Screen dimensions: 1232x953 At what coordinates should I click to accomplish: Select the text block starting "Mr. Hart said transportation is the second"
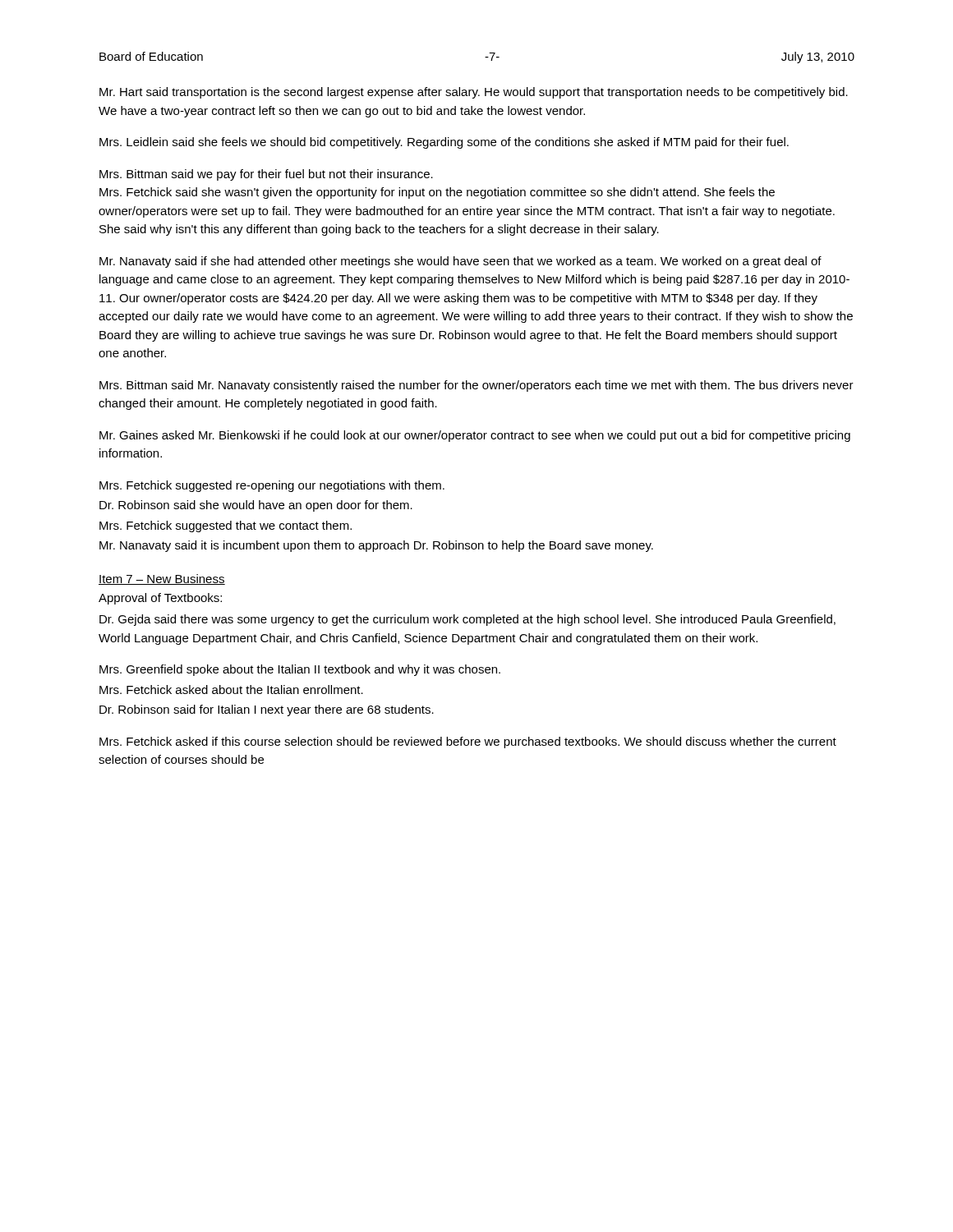[473, 101]
